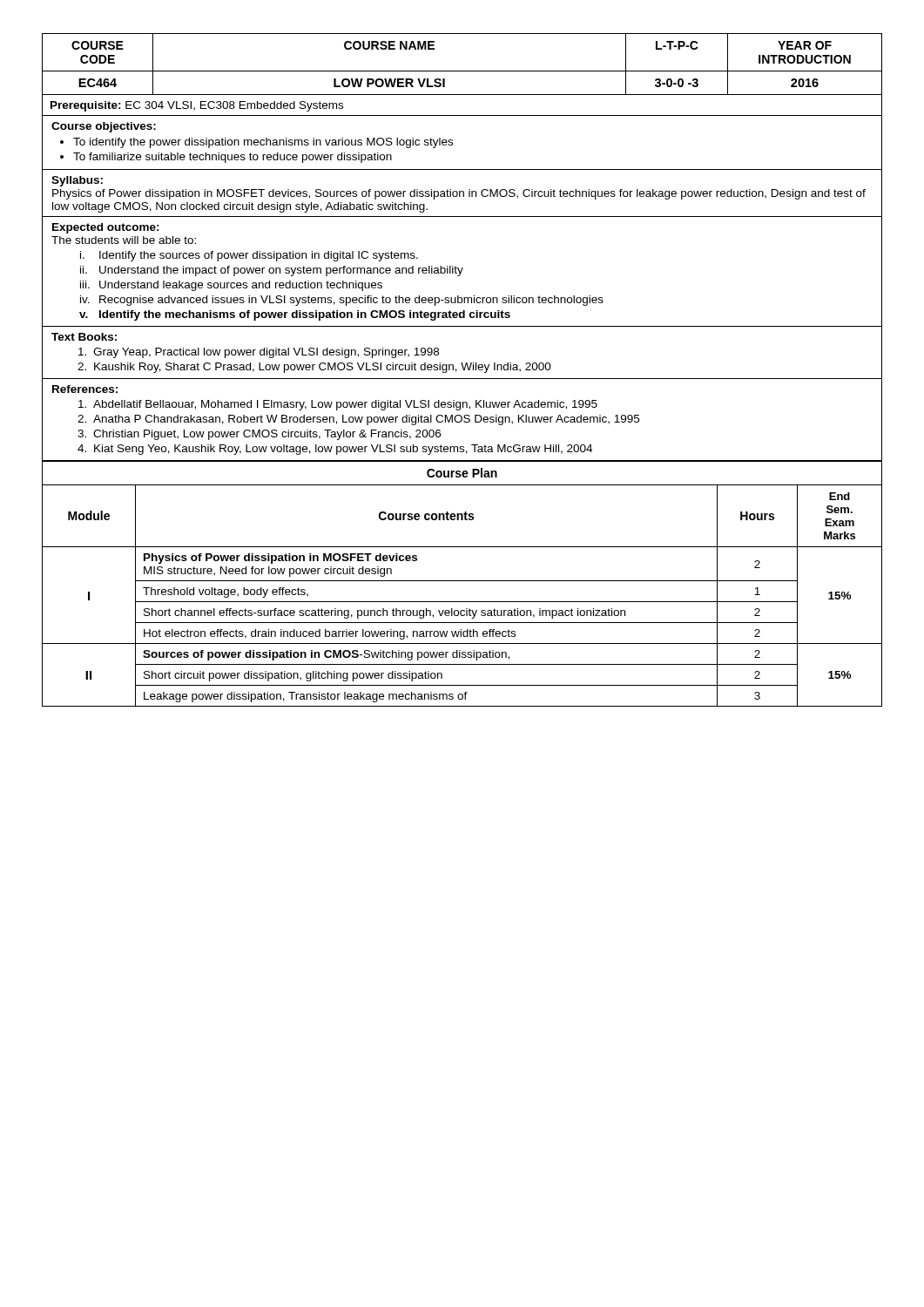Point to the text starting "The students will be able to:"
Viewport: 924px width, 1307px height.
124,240
